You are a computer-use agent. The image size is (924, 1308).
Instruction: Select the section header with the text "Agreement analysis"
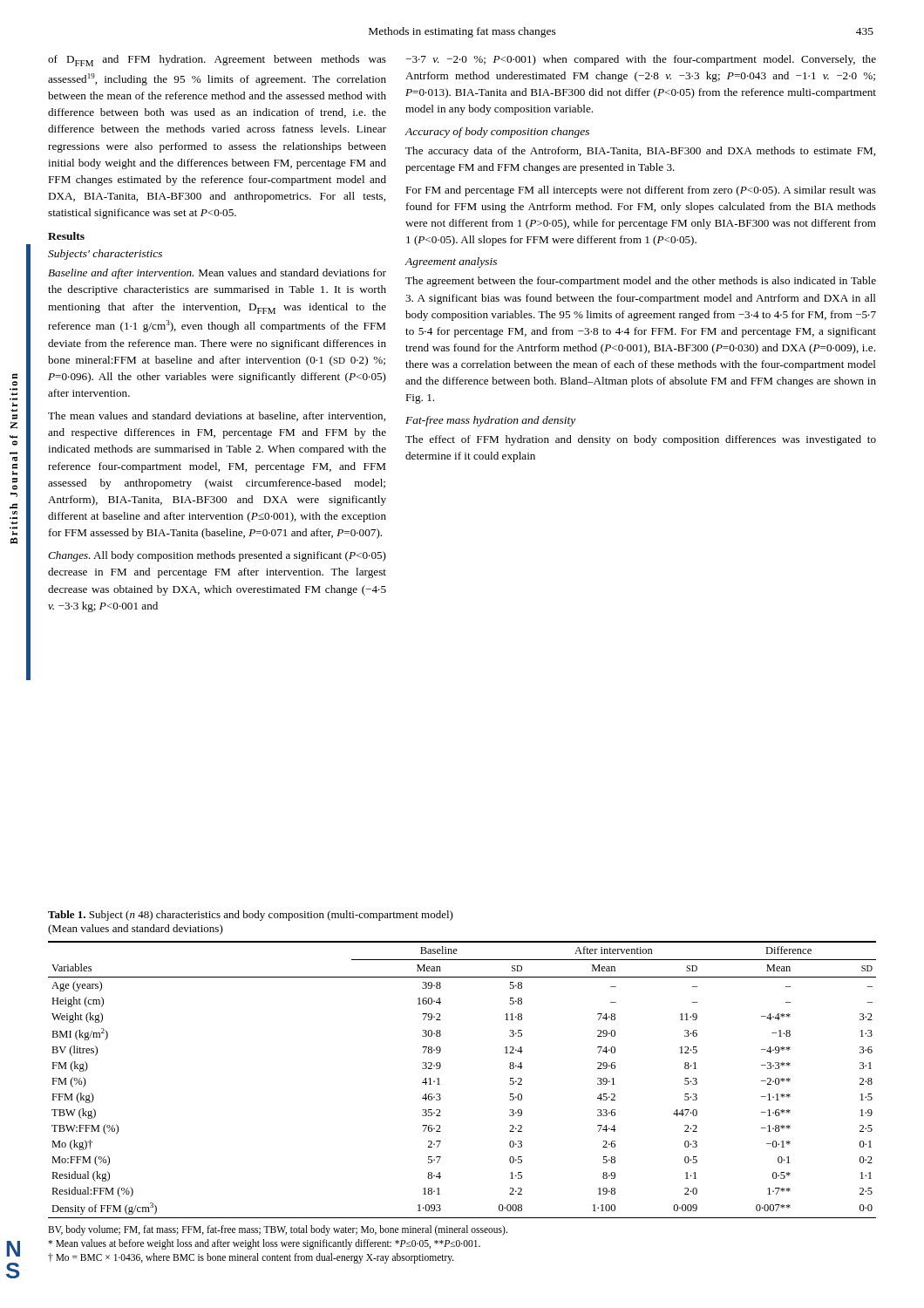(451, 261)
